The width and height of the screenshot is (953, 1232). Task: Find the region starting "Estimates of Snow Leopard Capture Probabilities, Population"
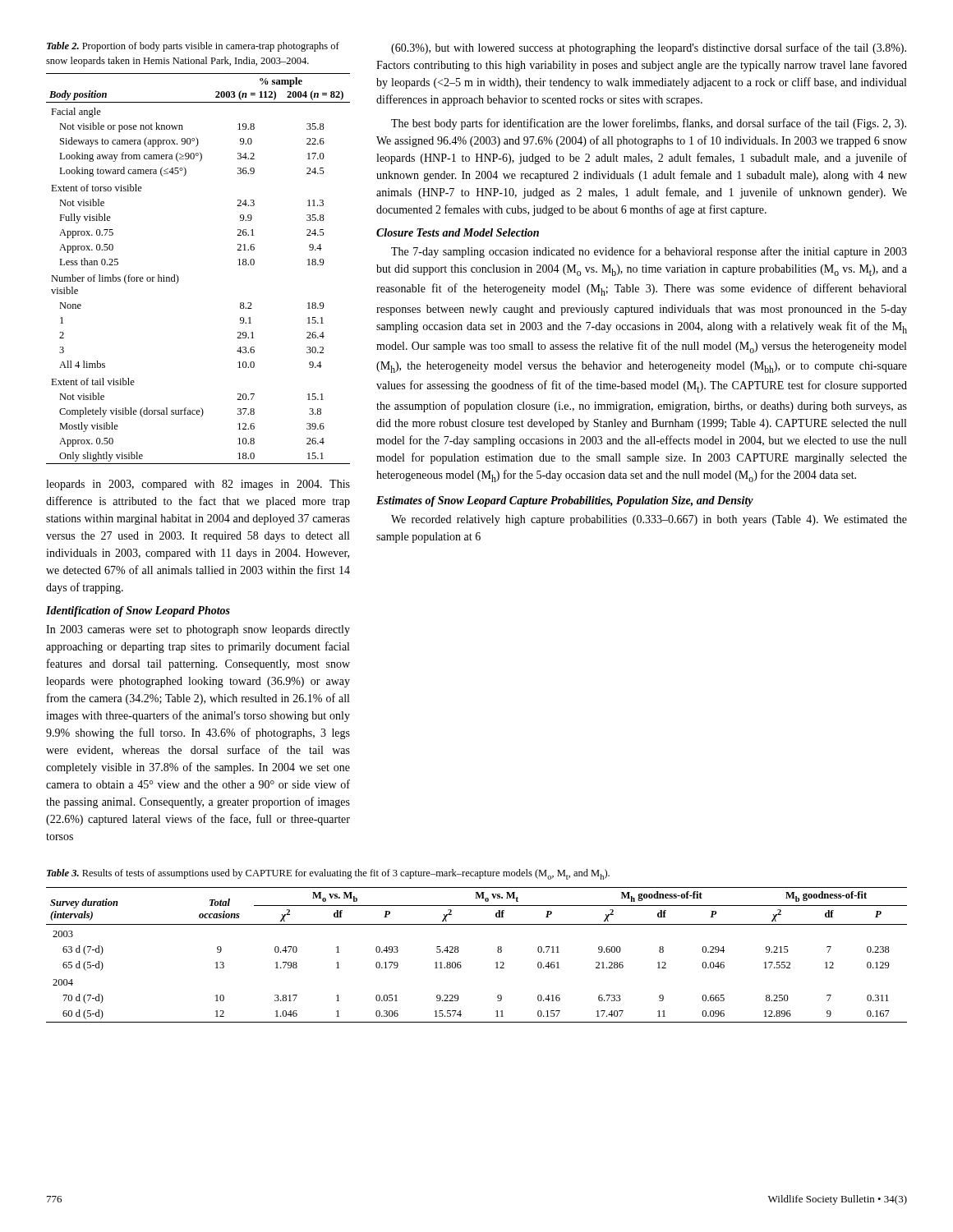click(x=565, y=501)
